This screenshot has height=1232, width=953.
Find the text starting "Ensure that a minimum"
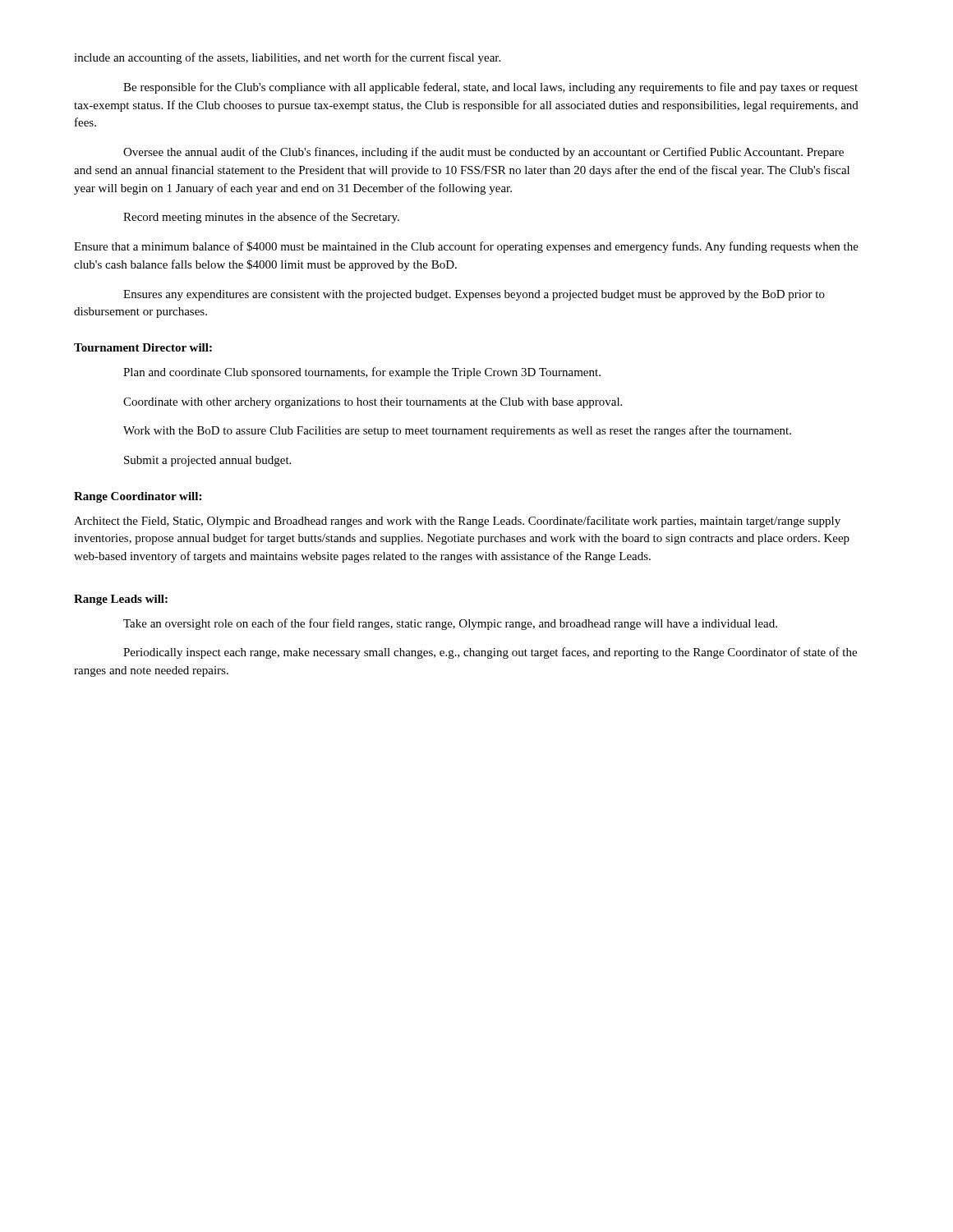pyautogui.click(x=466, y=255)
